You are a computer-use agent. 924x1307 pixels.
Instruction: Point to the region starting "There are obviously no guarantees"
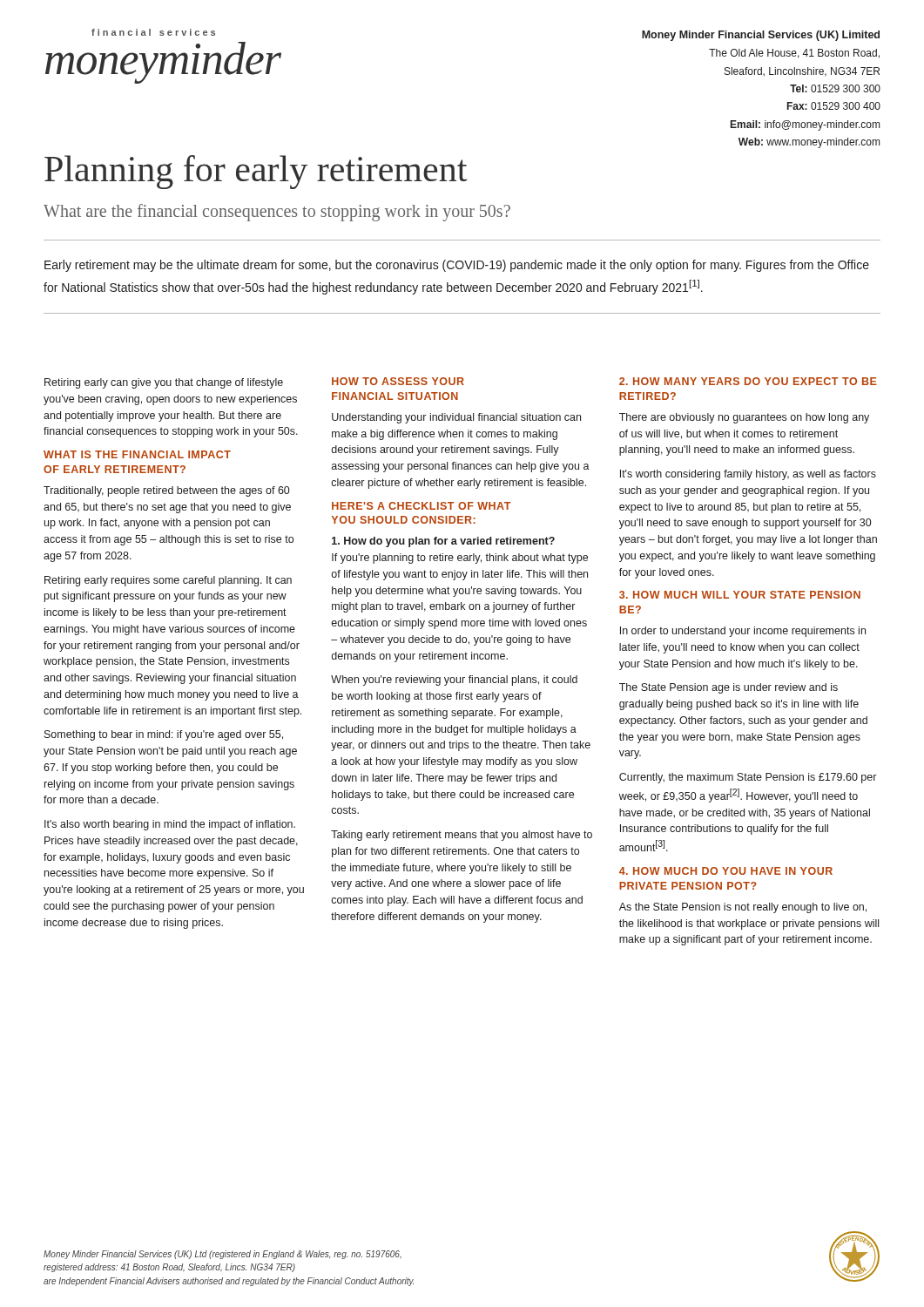coord(750,495)
